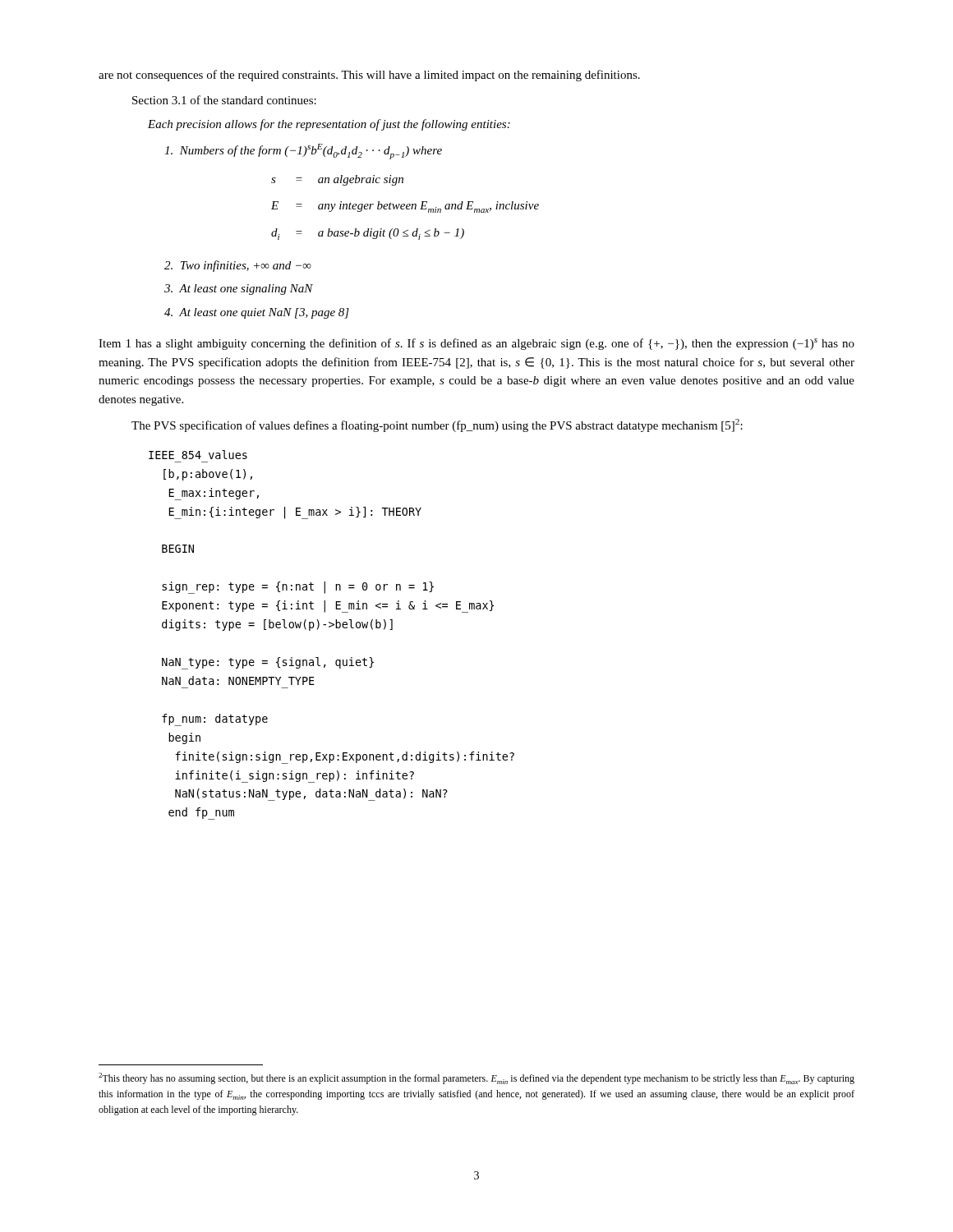Select the element starting "The PVS specification of values"
Viewport: 953px width, 1232px height.
pos(437,424)
